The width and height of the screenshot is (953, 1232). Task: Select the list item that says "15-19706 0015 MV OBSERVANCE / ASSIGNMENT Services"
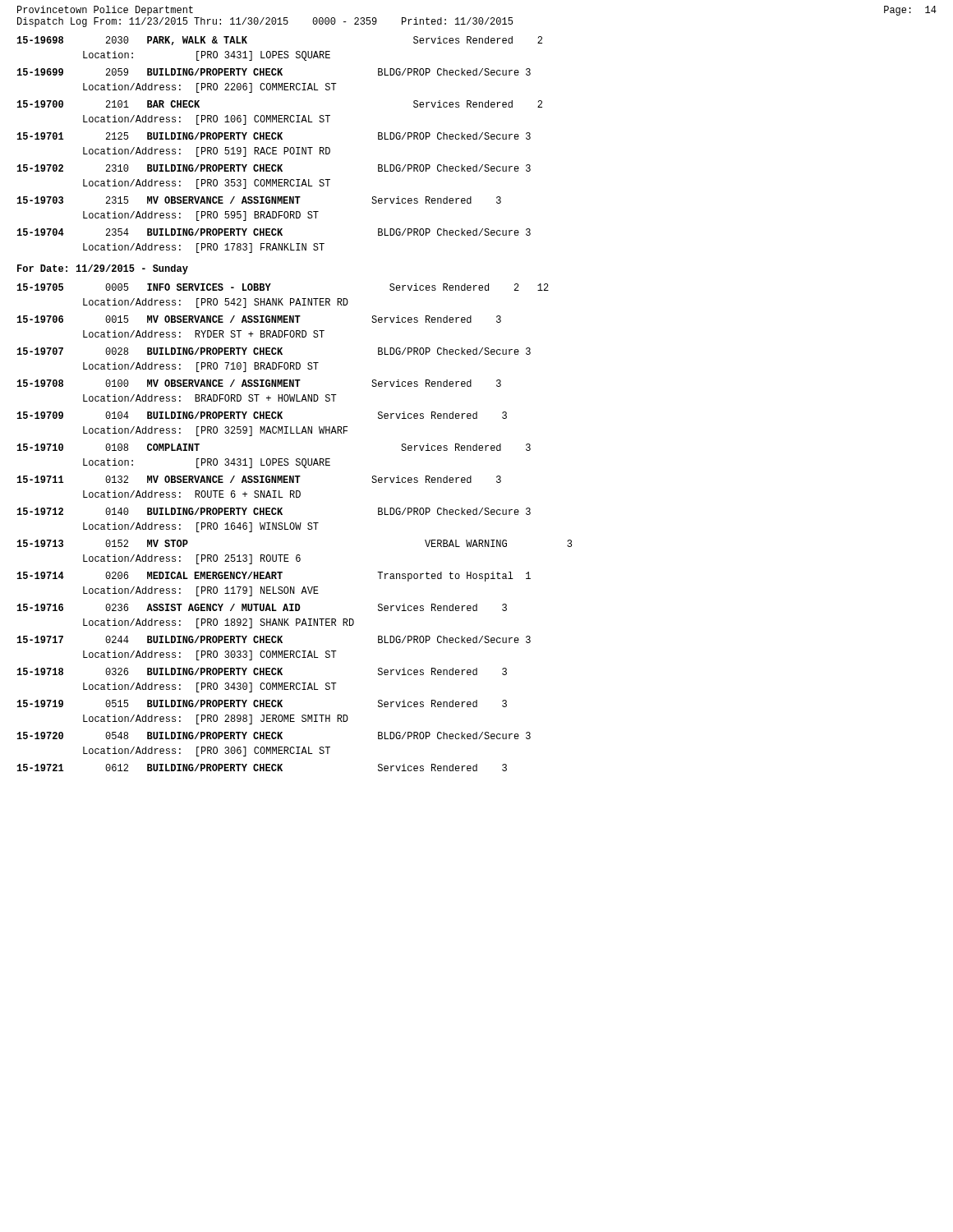click(x=476, y=328)
